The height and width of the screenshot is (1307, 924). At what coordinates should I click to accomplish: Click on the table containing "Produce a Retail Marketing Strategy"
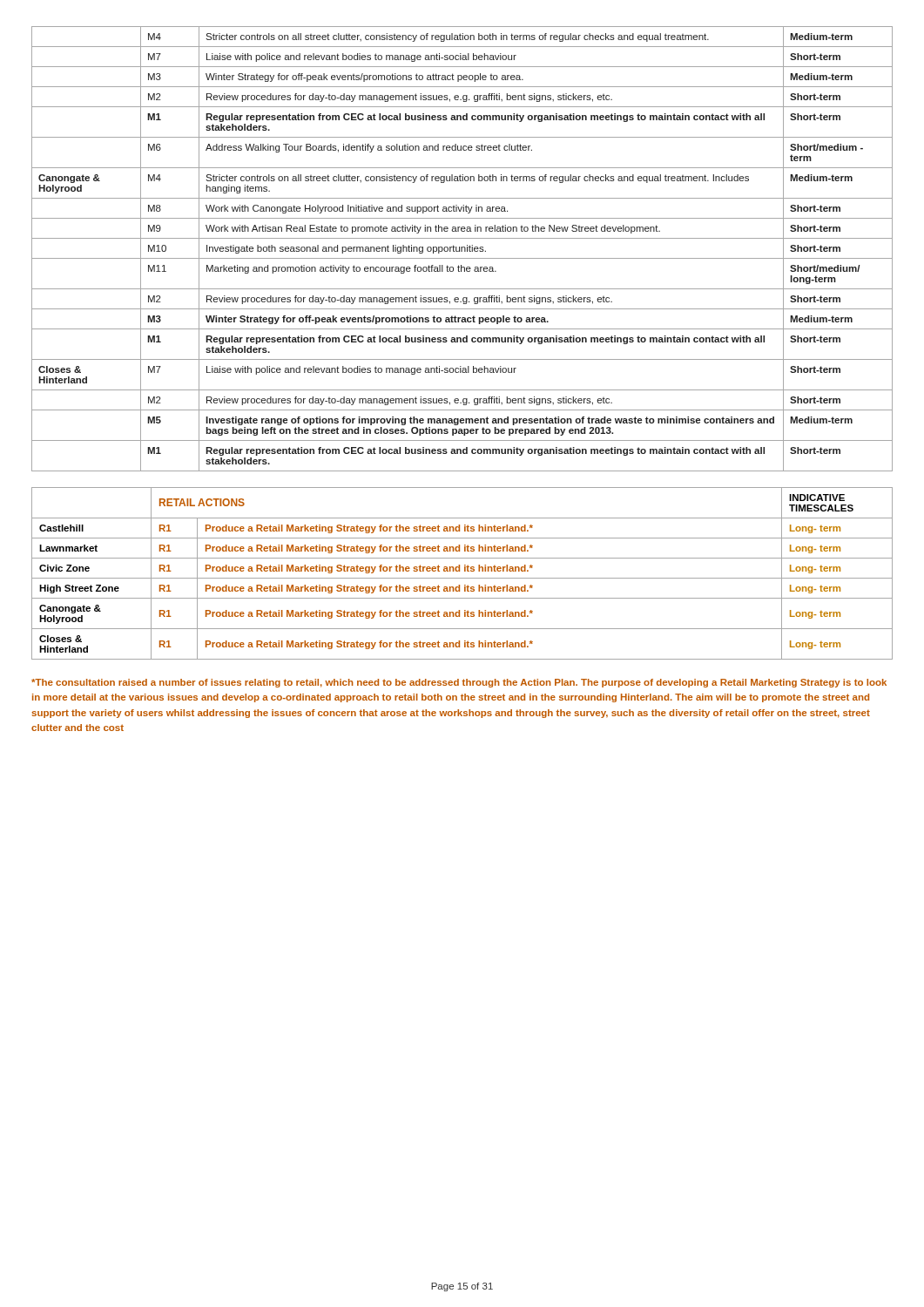coord(462,573)
